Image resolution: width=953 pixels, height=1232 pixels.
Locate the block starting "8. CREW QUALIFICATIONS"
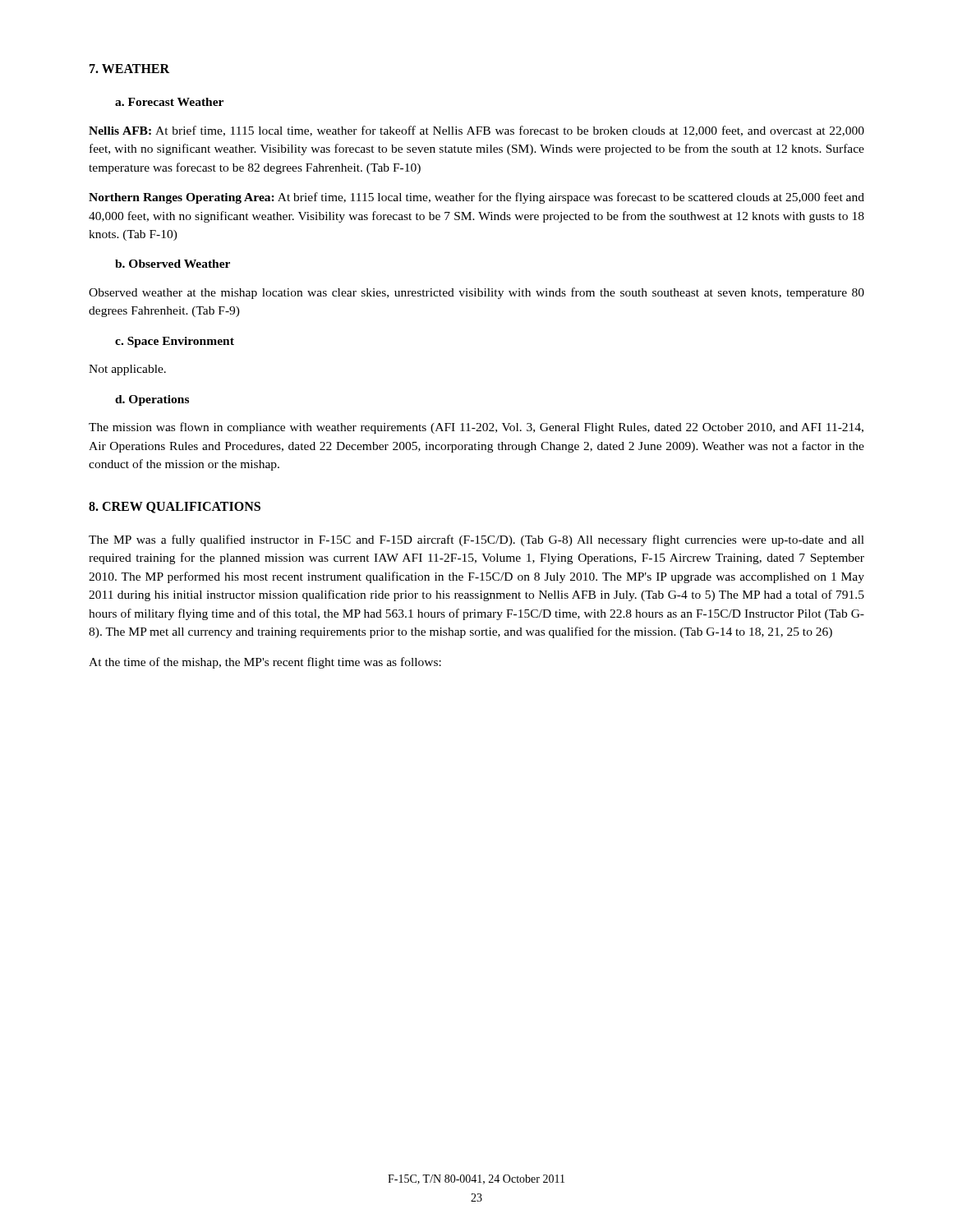175,506
